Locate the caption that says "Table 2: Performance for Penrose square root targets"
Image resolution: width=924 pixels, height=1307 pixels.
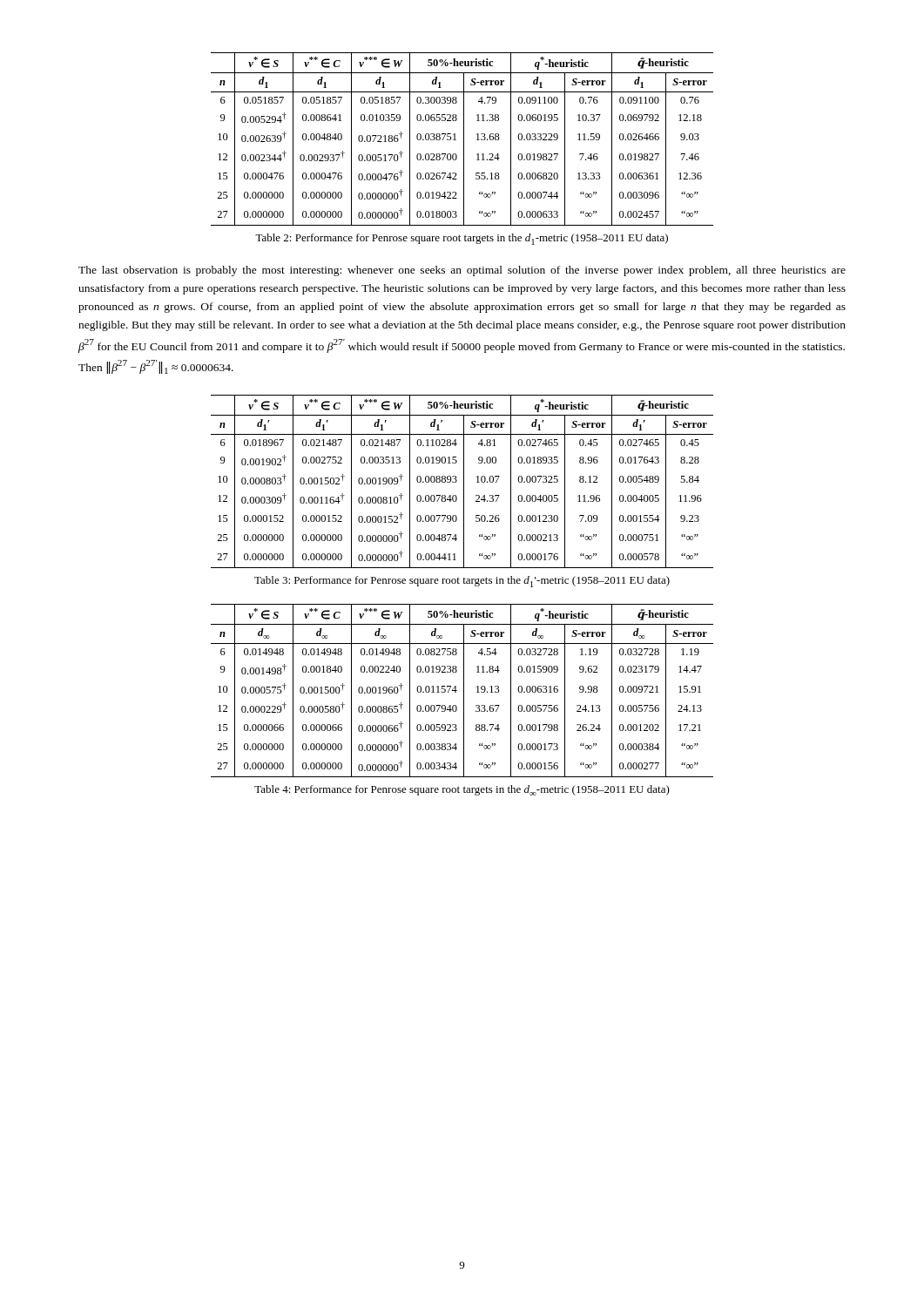462,238
